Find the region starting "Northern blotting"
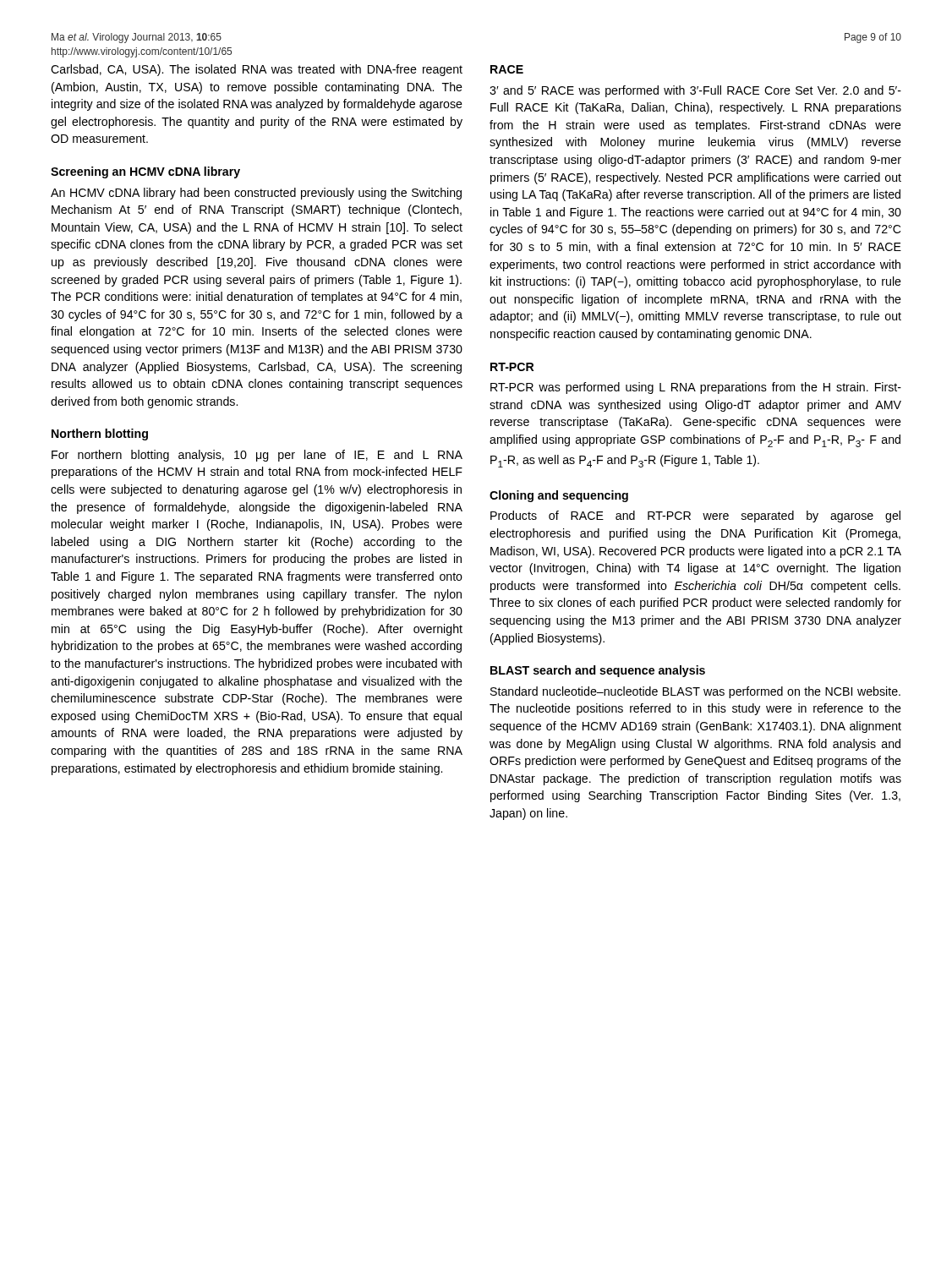 100,434
